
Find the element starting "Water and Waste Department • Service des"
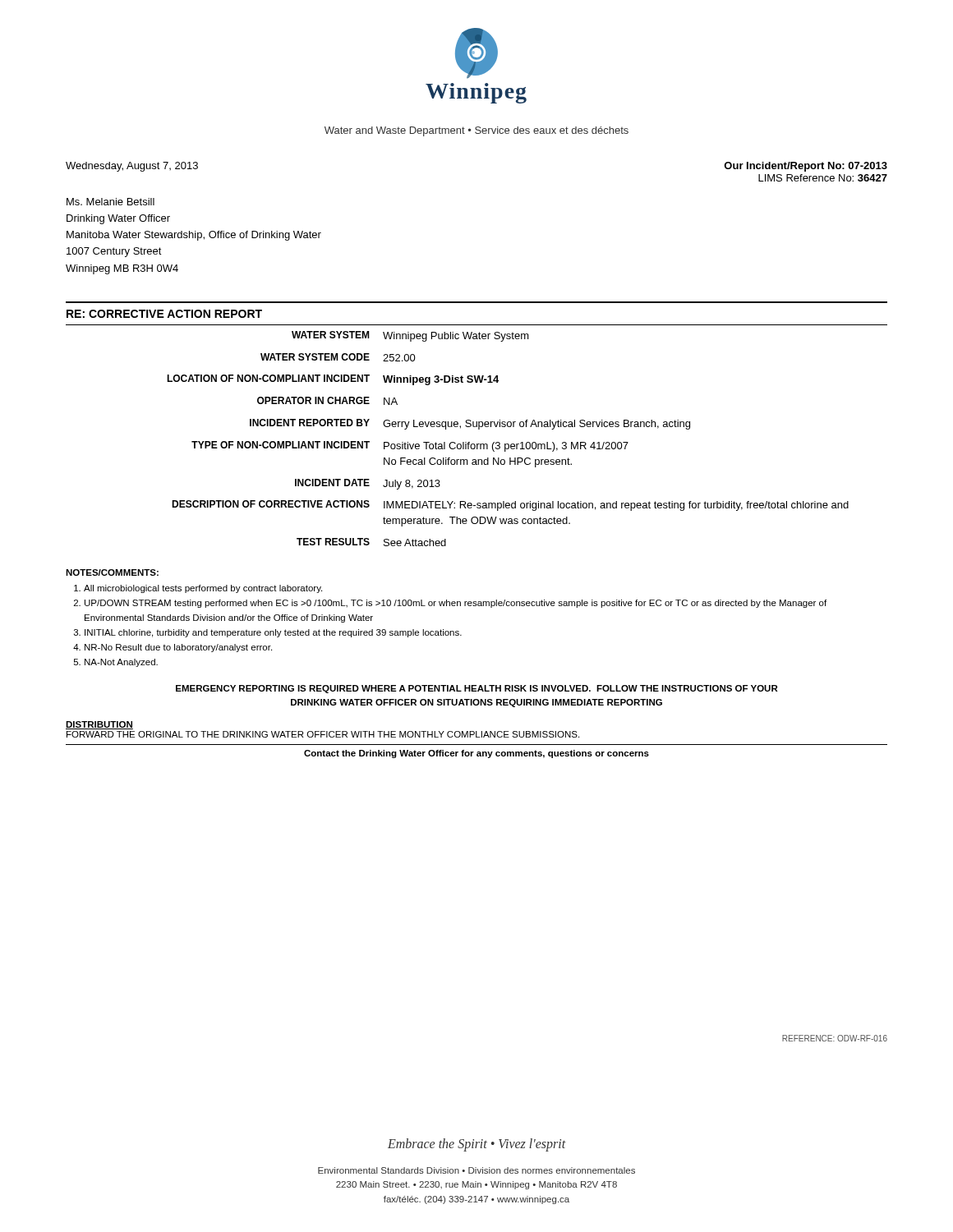[x=476, y=130]
